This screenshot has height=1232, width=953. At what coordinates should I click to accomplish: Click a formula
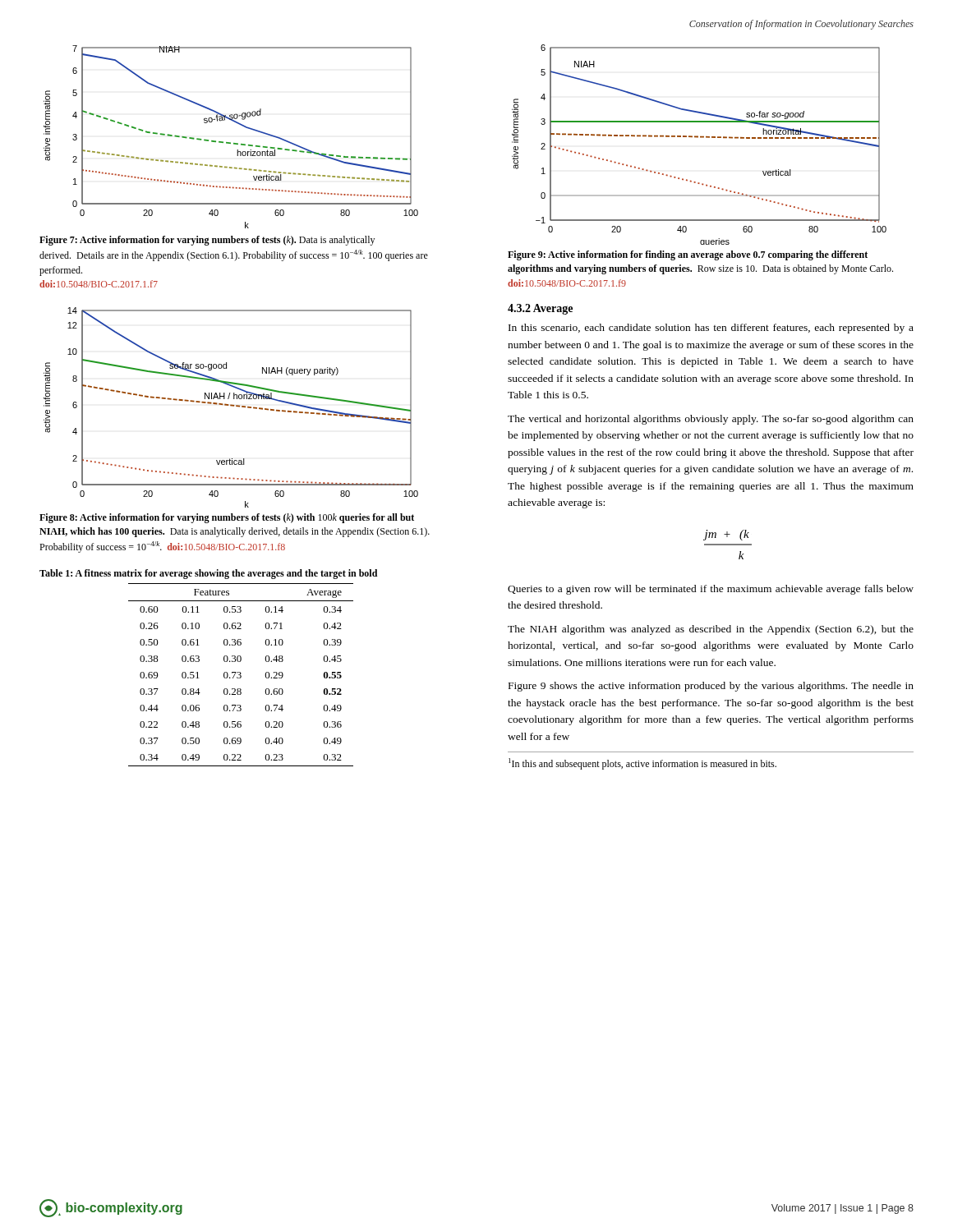pyautogui.click(x=727, y=544)
